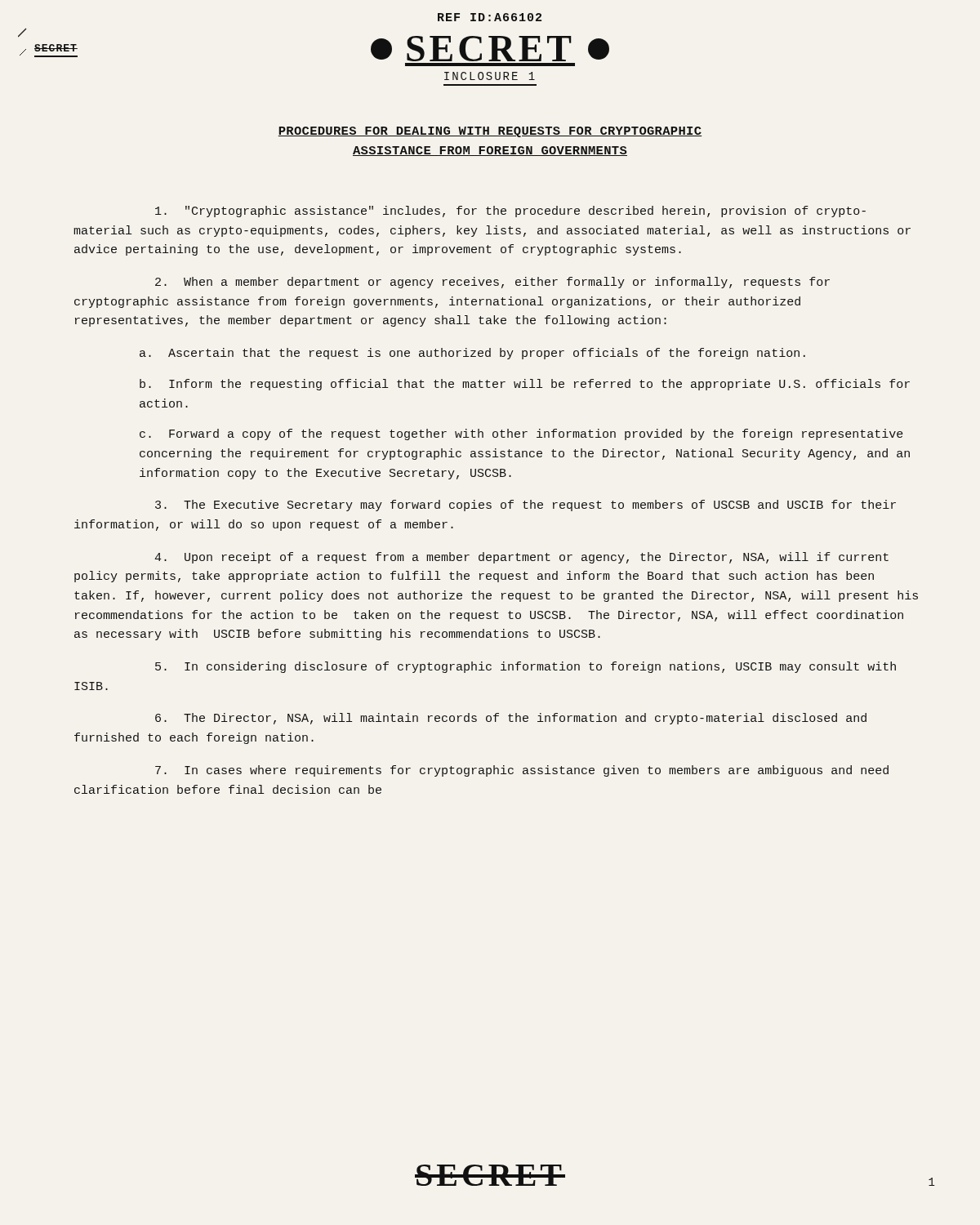This screenshot has width=980, height=1225.
Task: Point to the text starting "4. Upon receipt"
Action: [x=496, y=597]
